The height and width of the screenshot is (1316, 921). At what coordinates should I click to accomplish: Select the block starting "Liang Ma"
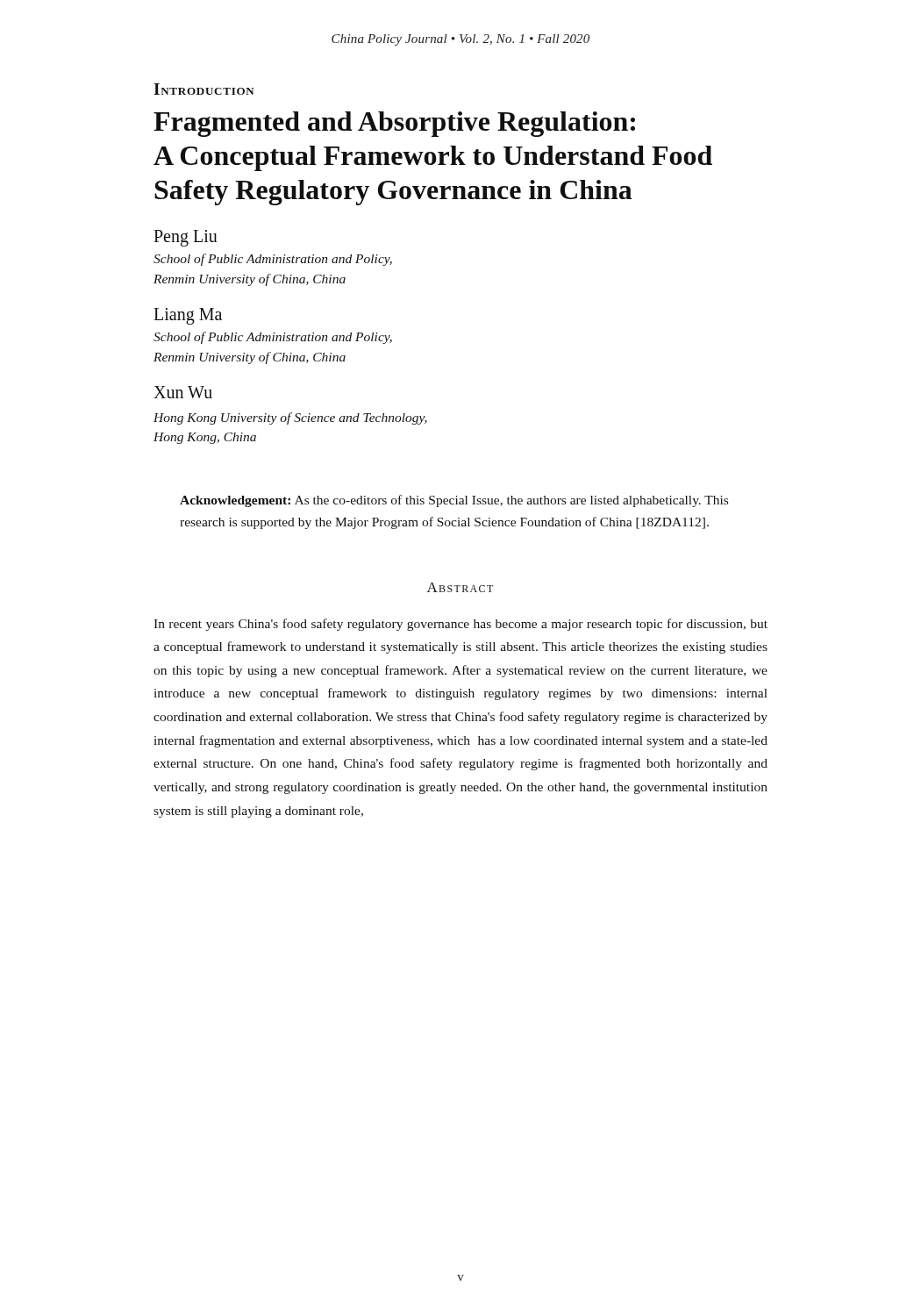(188, 314)
